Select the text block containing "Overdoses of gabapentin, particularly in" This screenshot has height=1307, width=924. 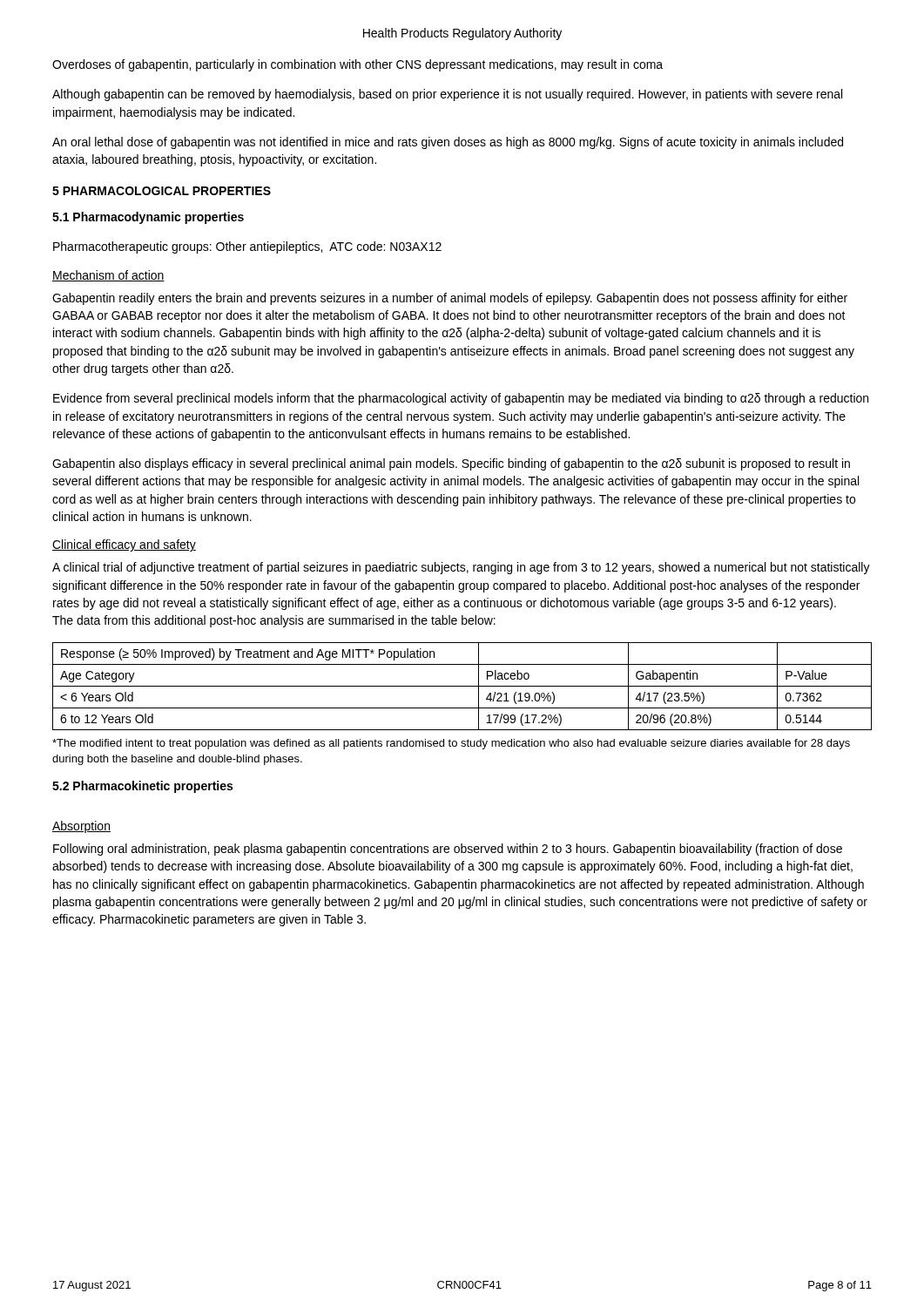pyautogui.click(x=358, y=65)
